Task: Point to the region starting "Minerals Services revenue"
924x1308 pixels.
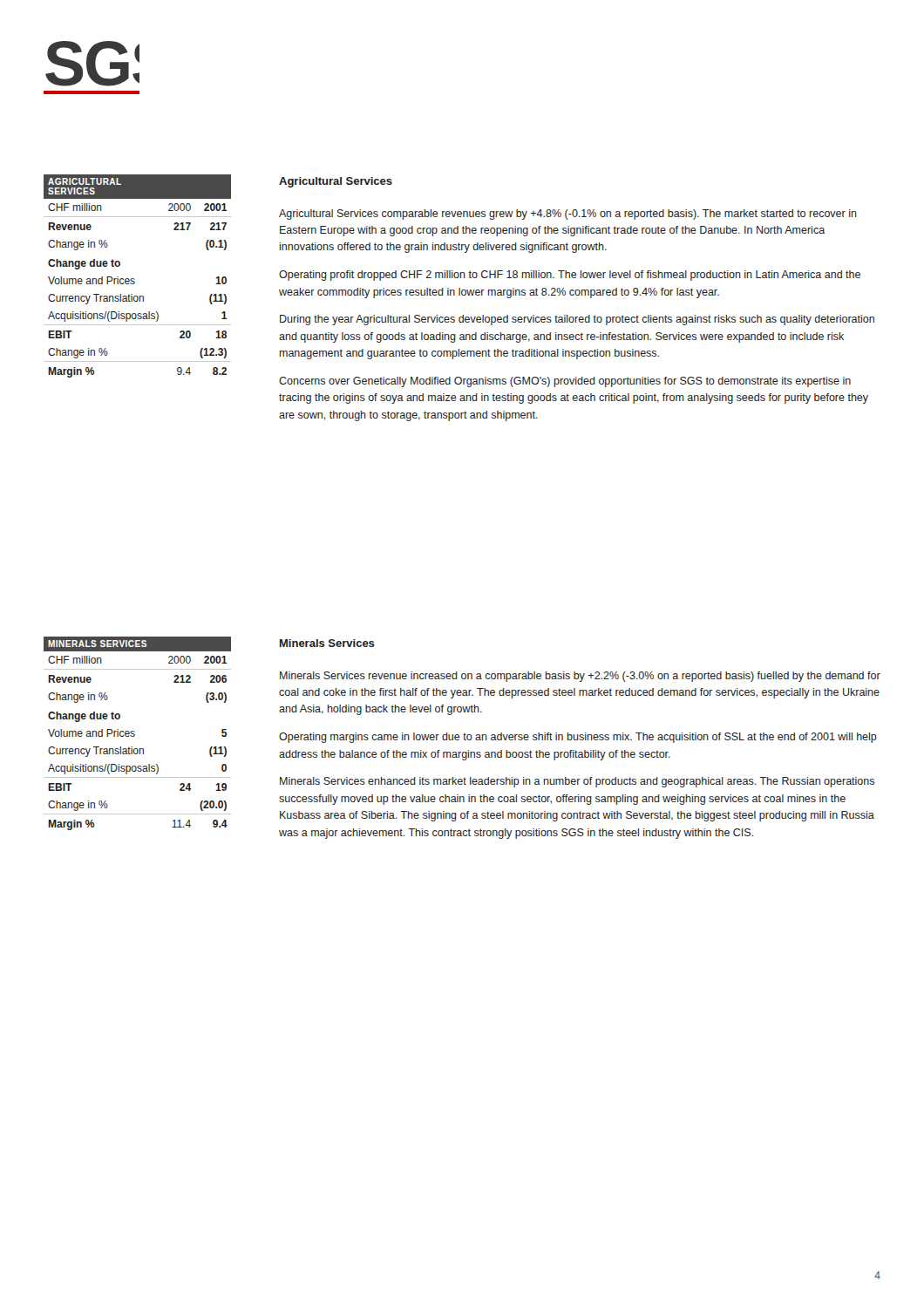Action: point(580,693)
